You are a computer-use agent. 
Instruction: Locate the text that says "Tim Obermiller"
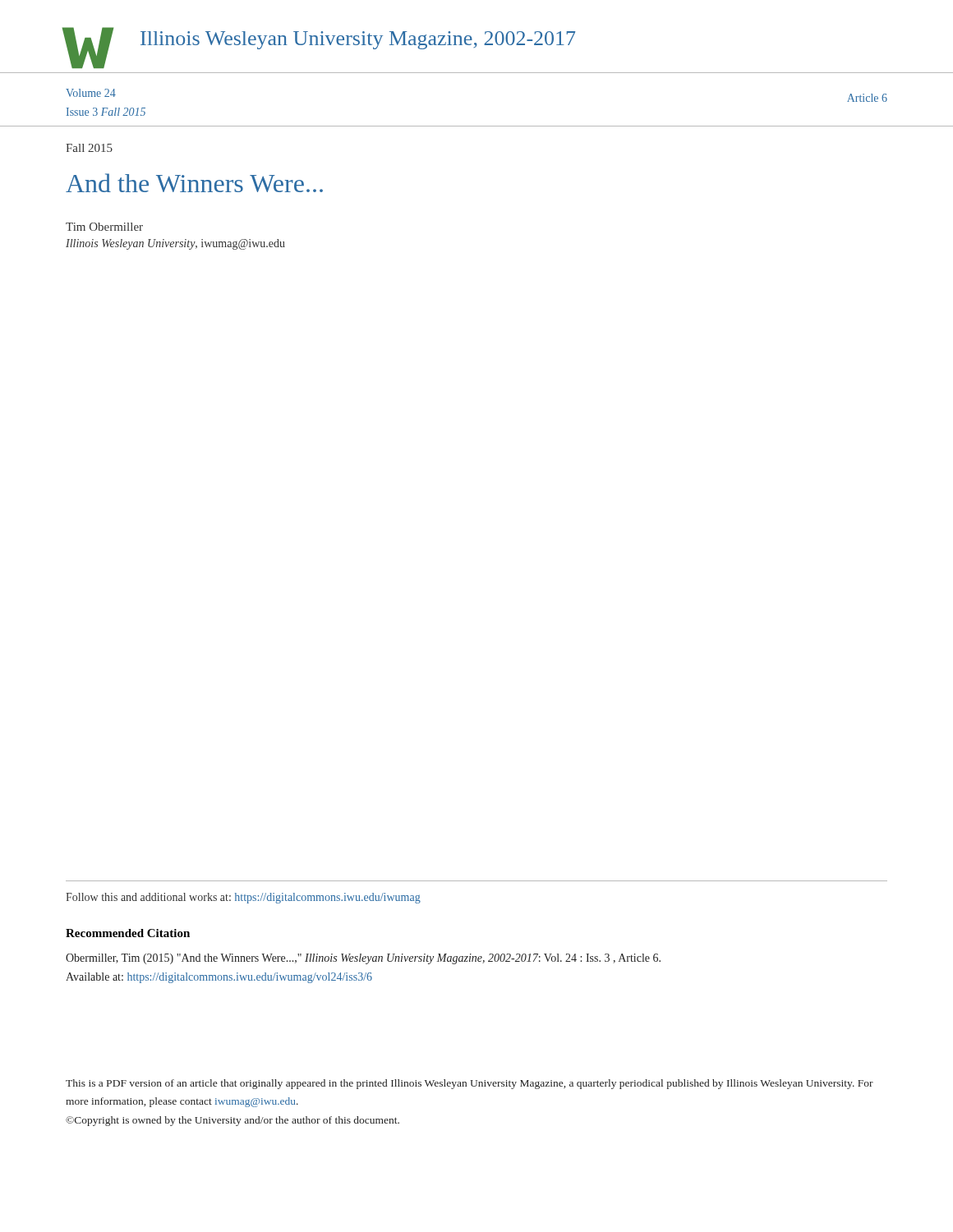104,227
